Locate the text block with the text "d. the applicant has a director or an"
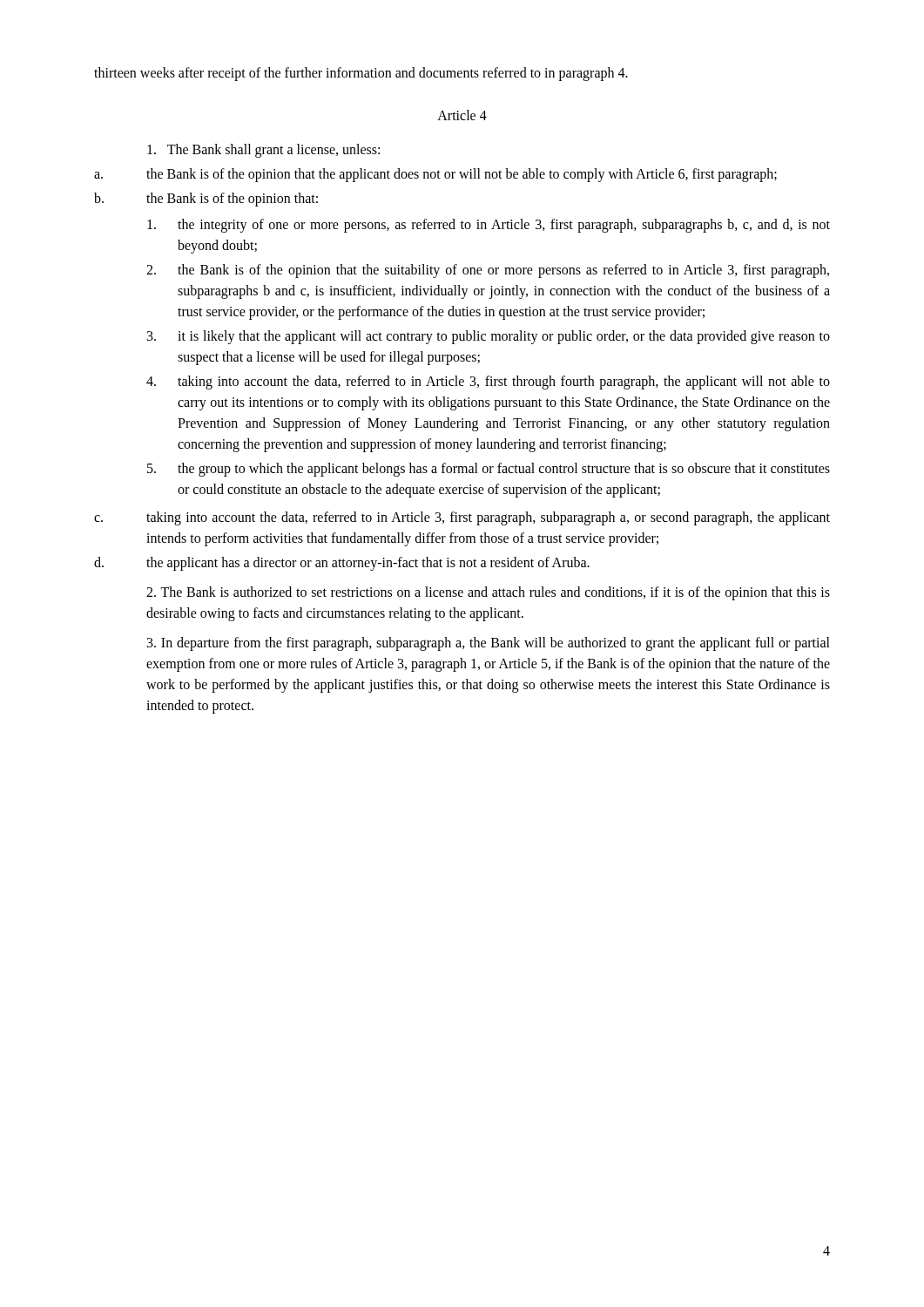This screenshot has width=924, height=1307. (x=462, y=563)
